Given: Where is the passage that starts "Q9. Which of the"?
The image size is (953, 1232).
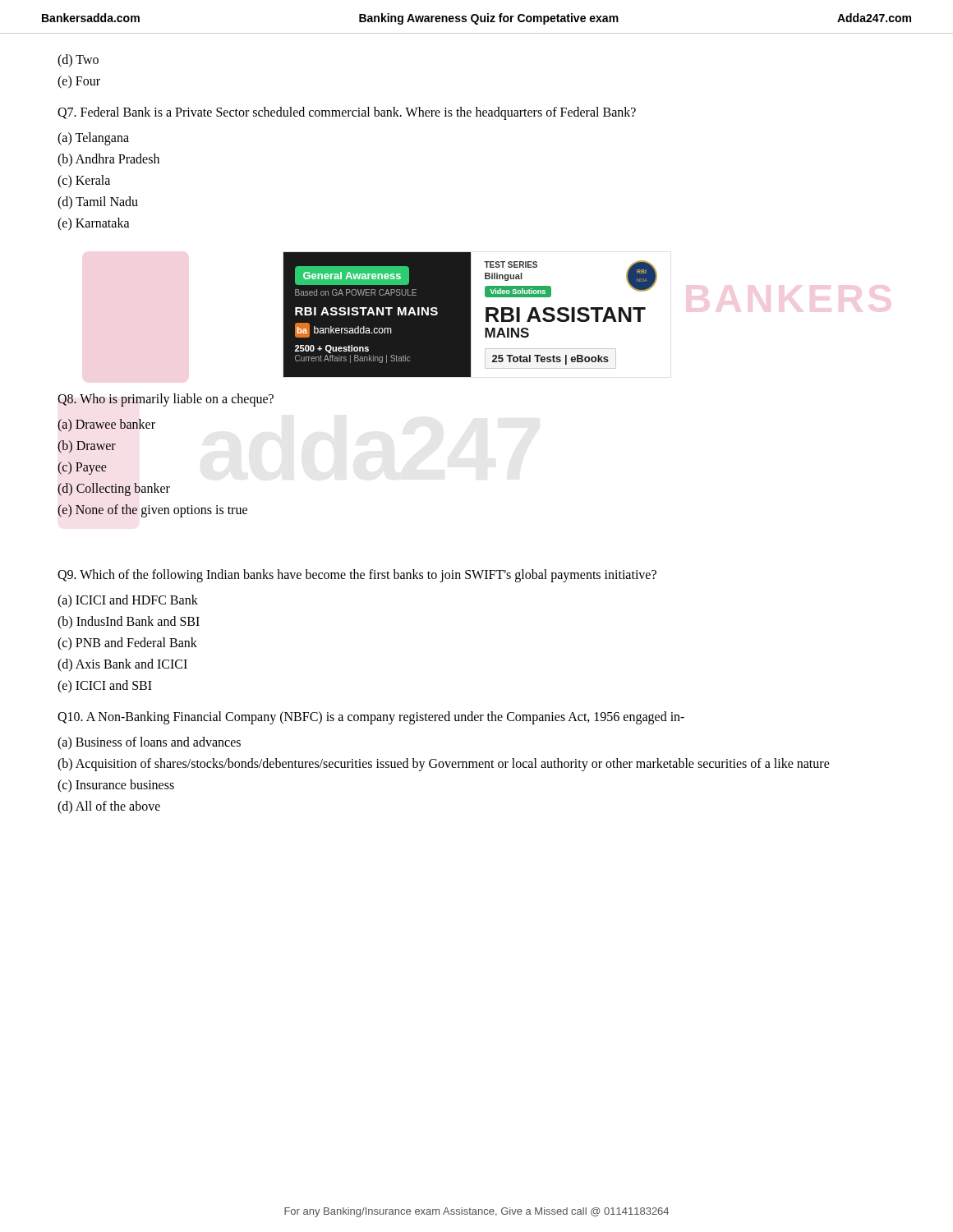Looking at the screenshot, I should (357, 575).
